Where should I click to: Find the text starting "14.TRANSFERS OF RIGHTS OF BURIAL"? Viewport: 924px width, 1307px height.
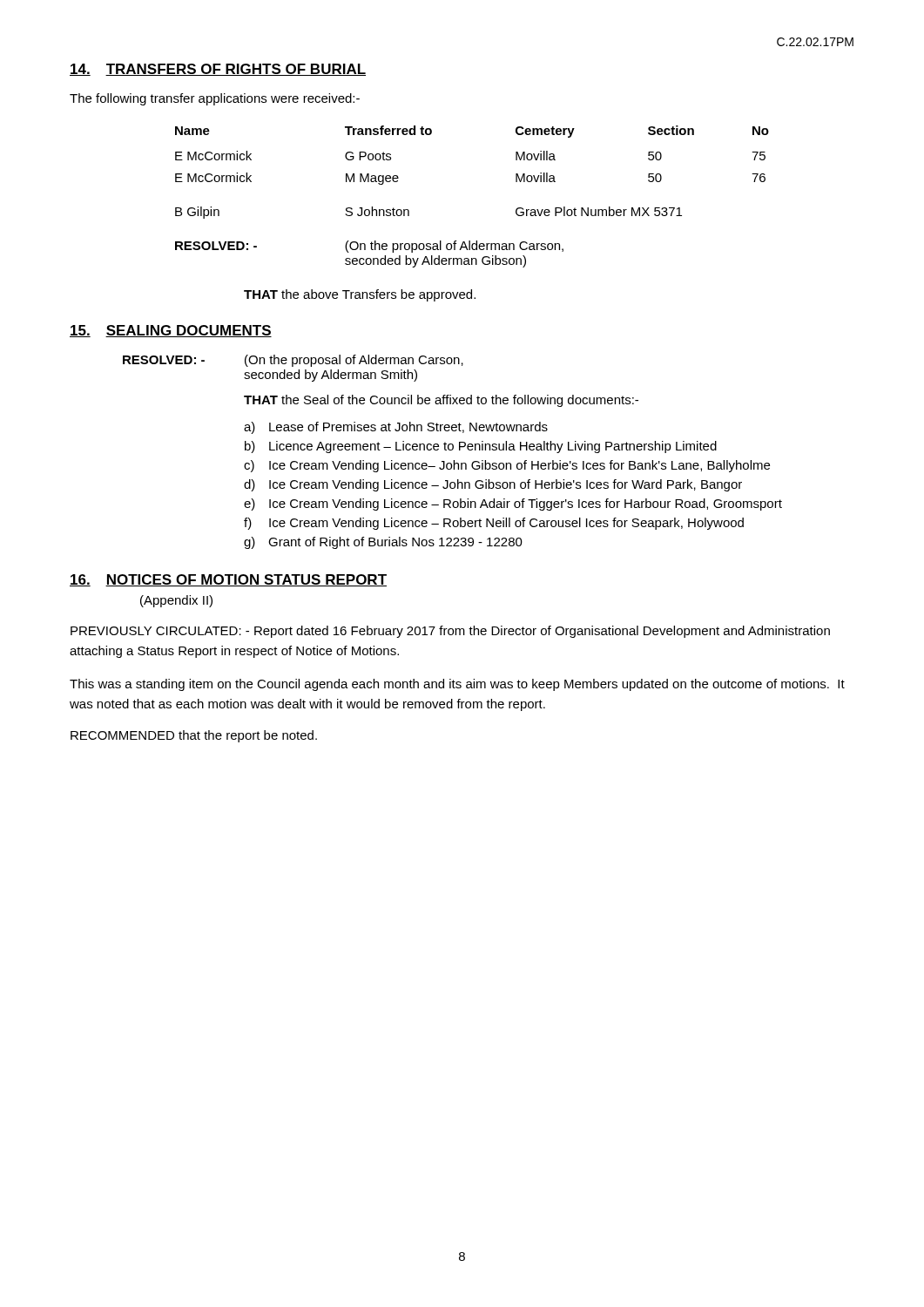pyautogui.click(x=218, y=69)
